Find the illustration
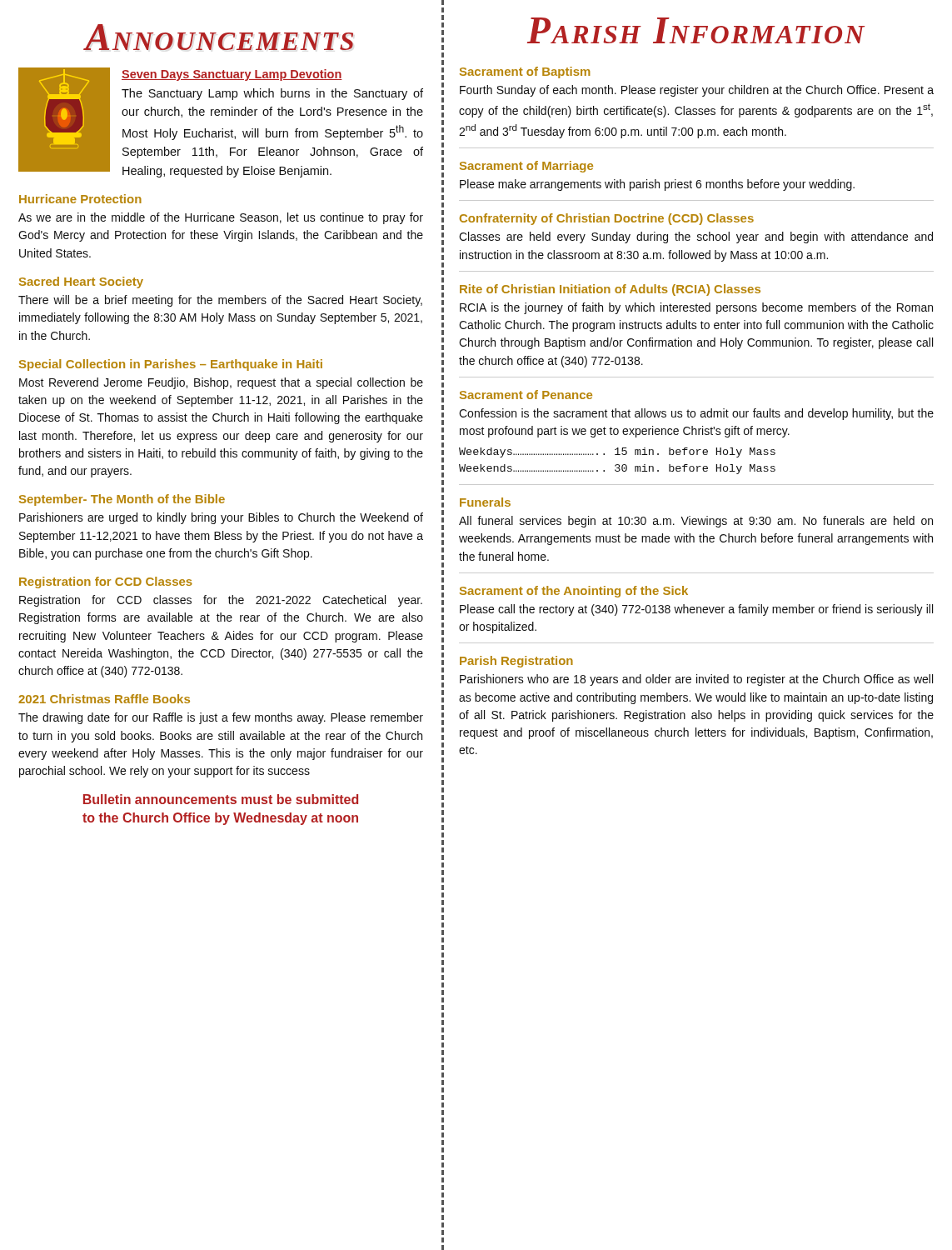The height and width of the screenshot is (1250, 952). point(64,120)
